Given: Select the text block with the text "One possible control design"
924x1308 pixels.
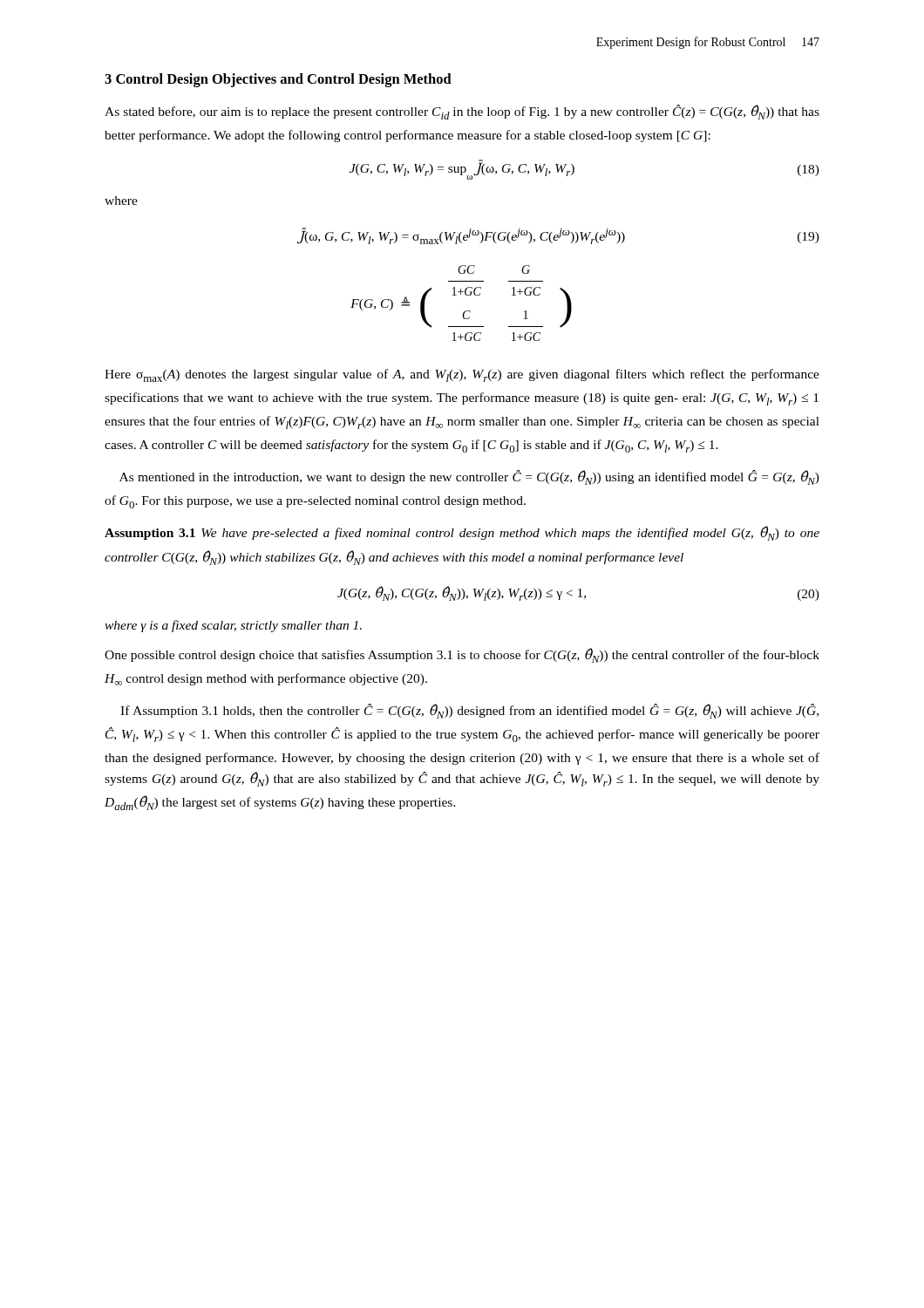Looking at the screenshot, I should [462, 668].
